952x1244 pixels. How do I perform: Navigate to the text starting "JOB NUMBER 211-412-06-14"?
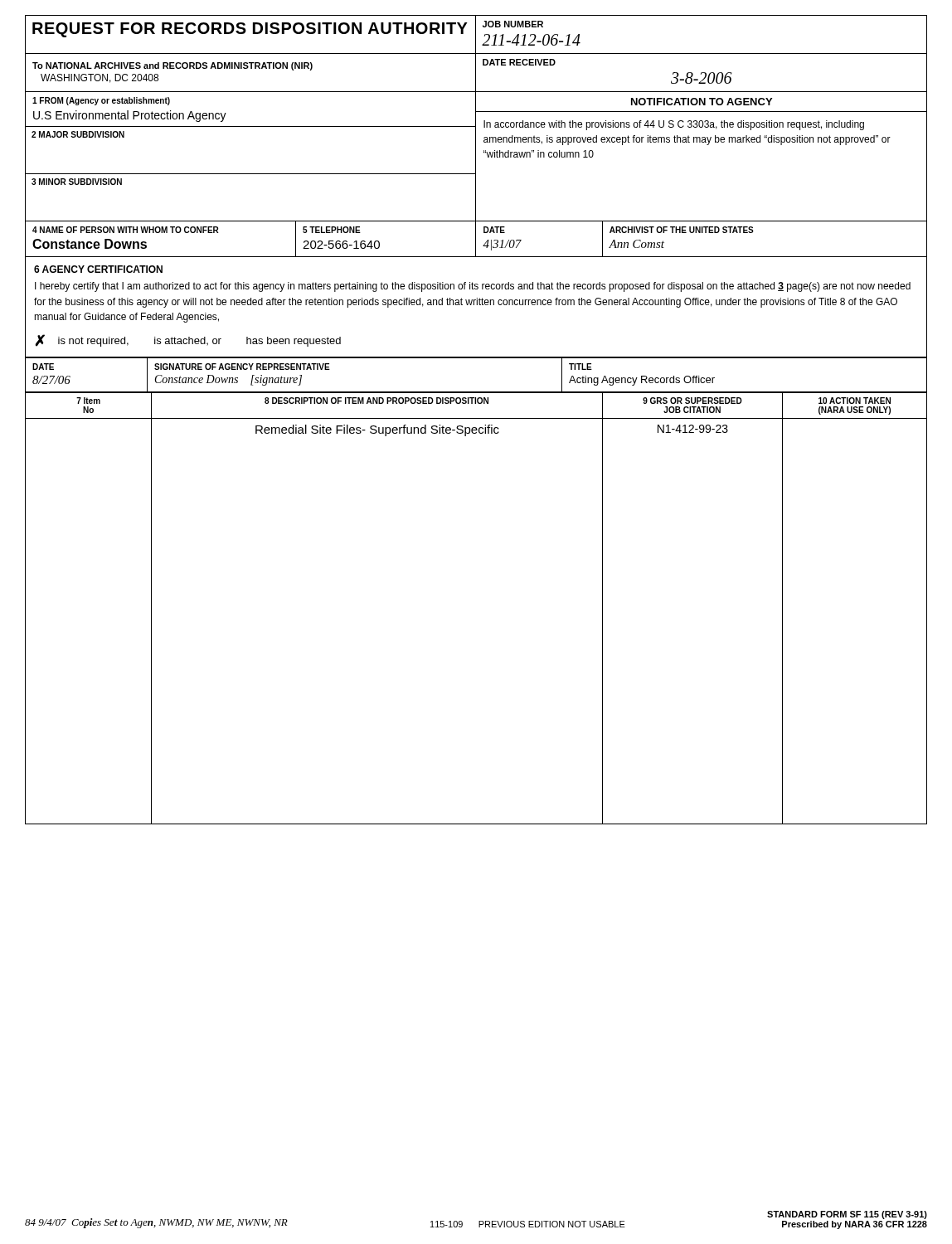[x=513, y=24]
